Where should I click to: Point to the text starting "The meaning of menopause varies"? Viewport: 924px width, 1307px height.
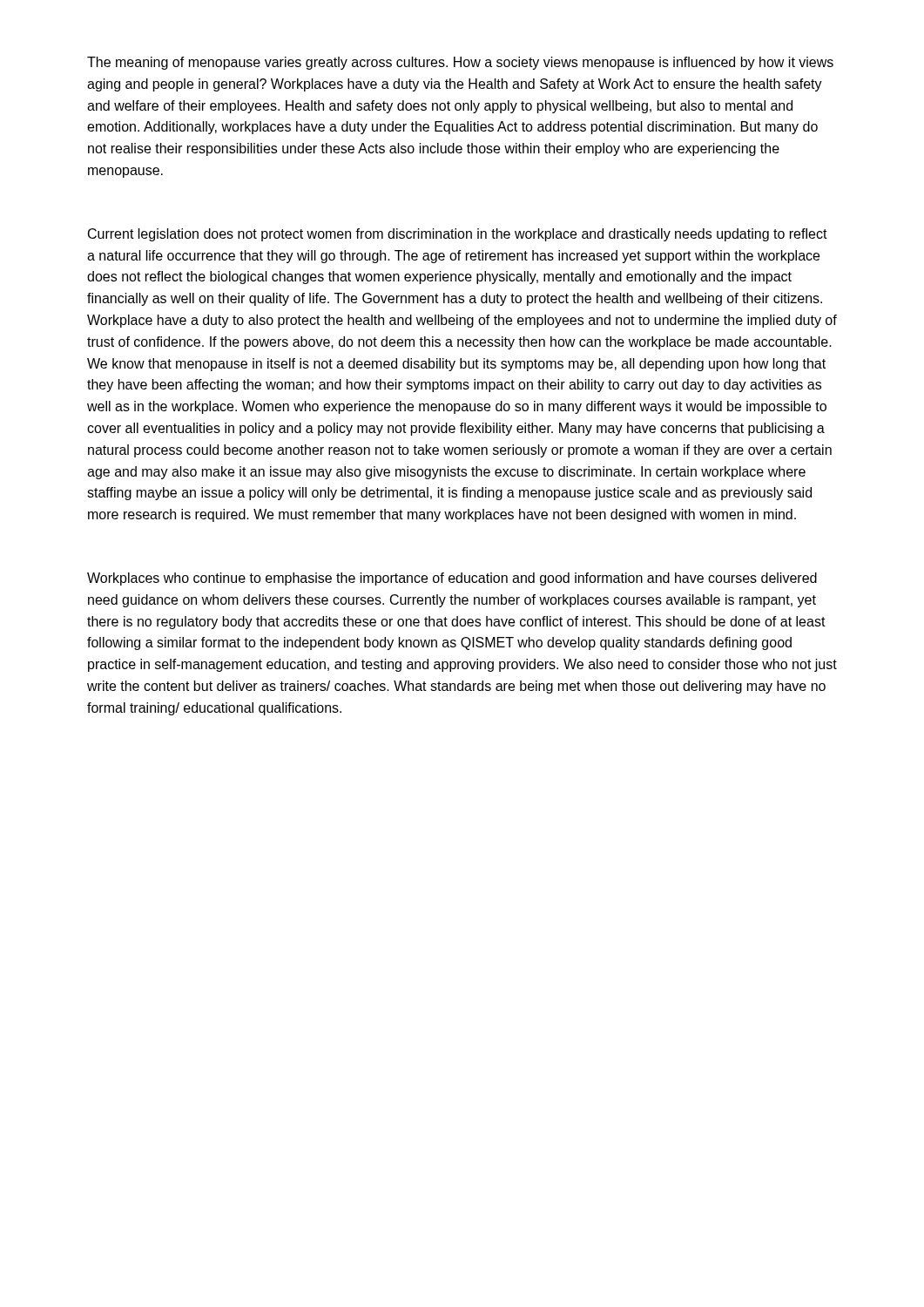pyautogui.click(x=460, y=116)
